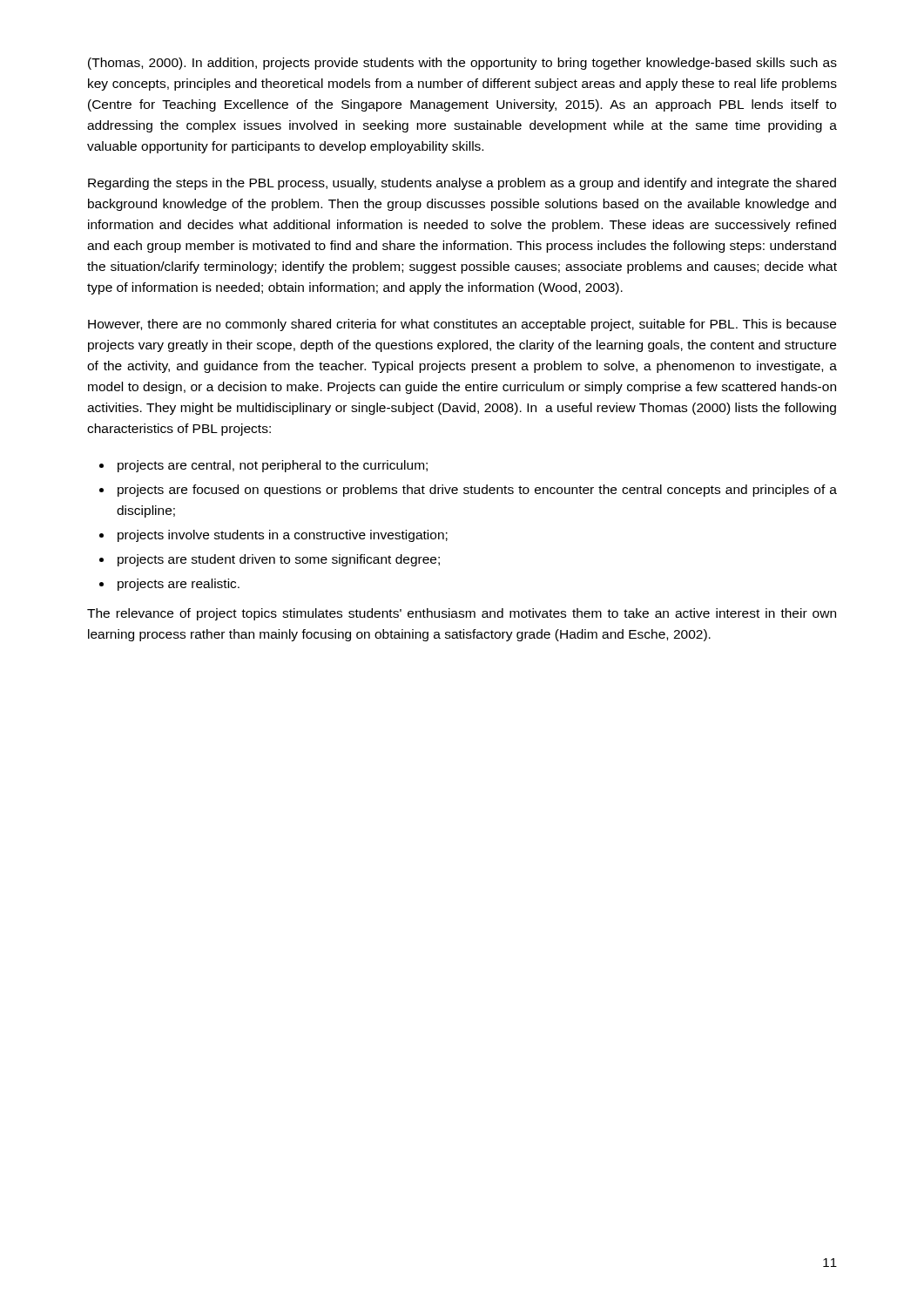Click the passage that begins "Regarding the steps in the PBL"
The width and height of the screenshot is (924, 1307).
(462, 235)
